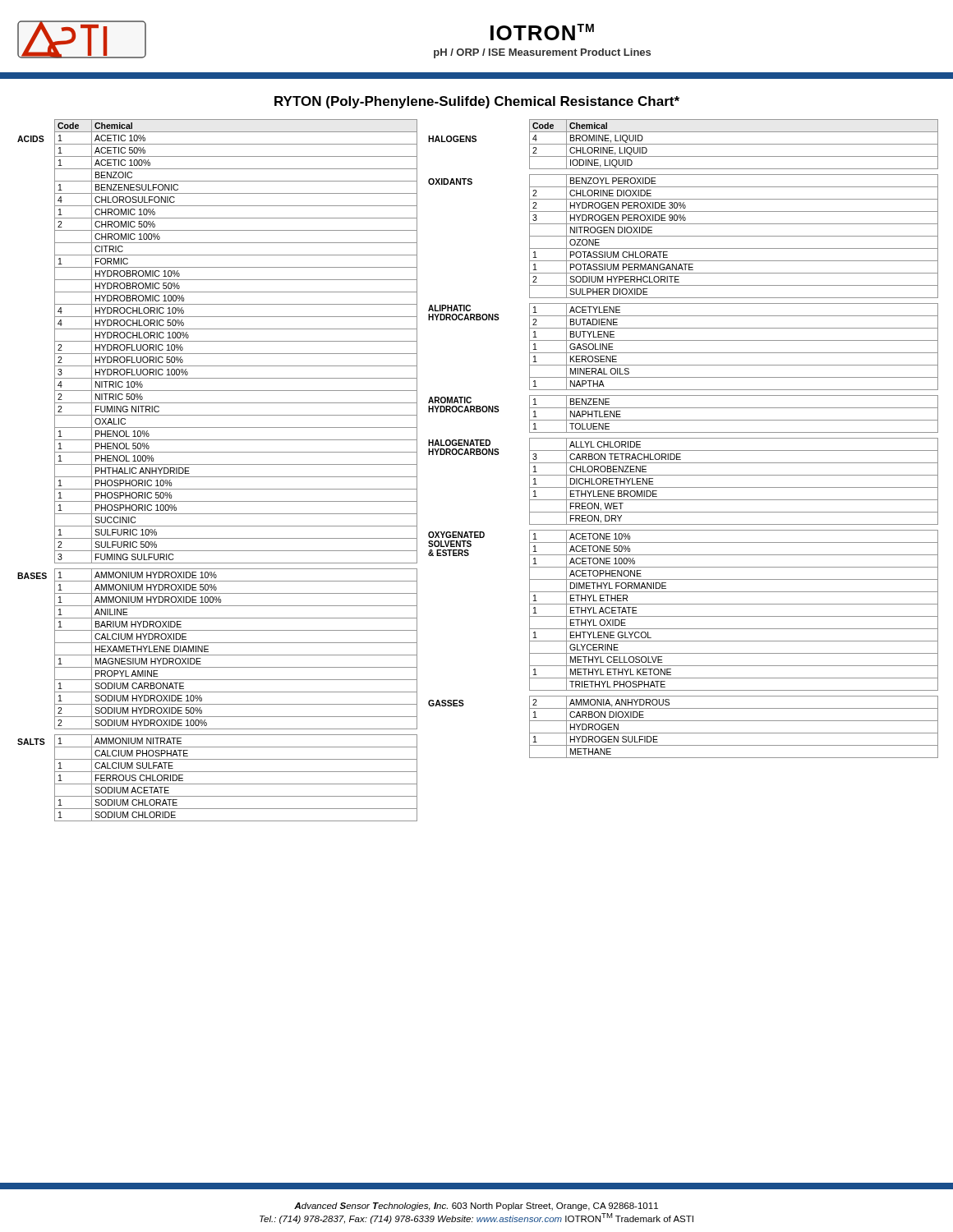Viewport: 953px width, 1232px height.
Task: Find the table that mentions "ALIPHATIC HYDROCARBONS"
Action: click(682, 347)
